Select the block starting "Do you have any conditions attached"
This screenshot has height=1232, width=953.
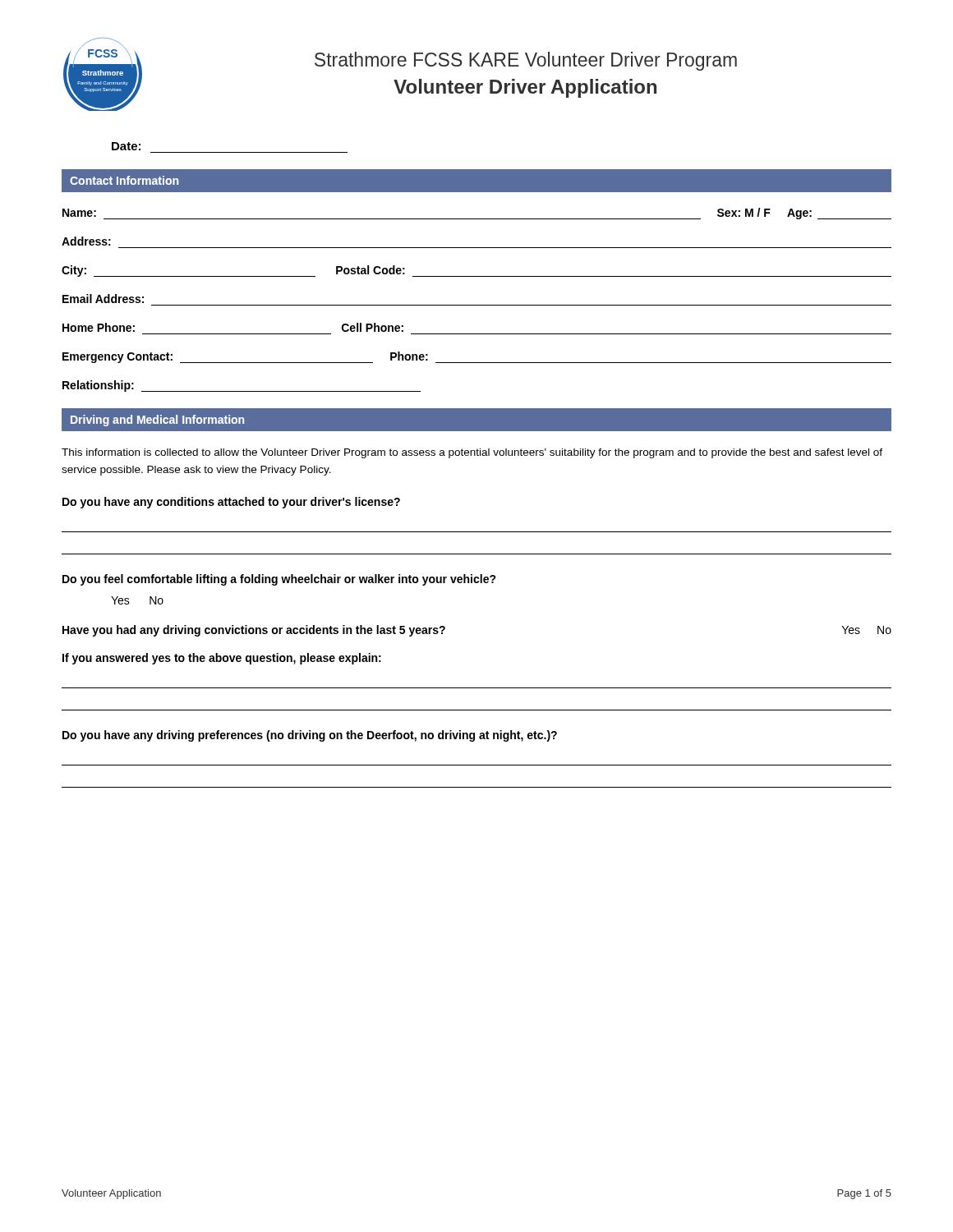[231, 502]
